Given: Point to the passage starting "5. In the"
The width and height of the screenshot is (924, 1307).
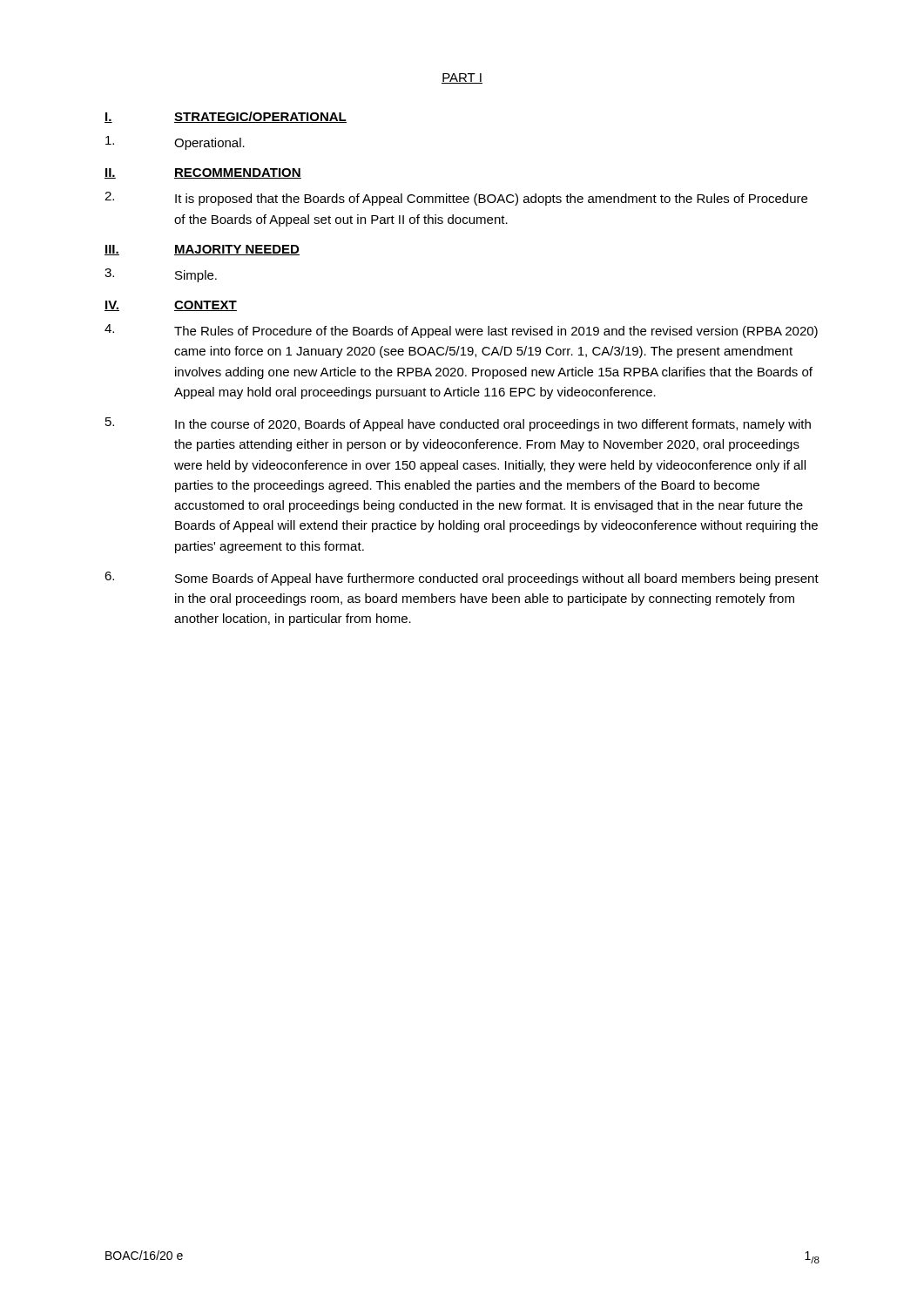Looking at the screenshot, I should 462,485.
